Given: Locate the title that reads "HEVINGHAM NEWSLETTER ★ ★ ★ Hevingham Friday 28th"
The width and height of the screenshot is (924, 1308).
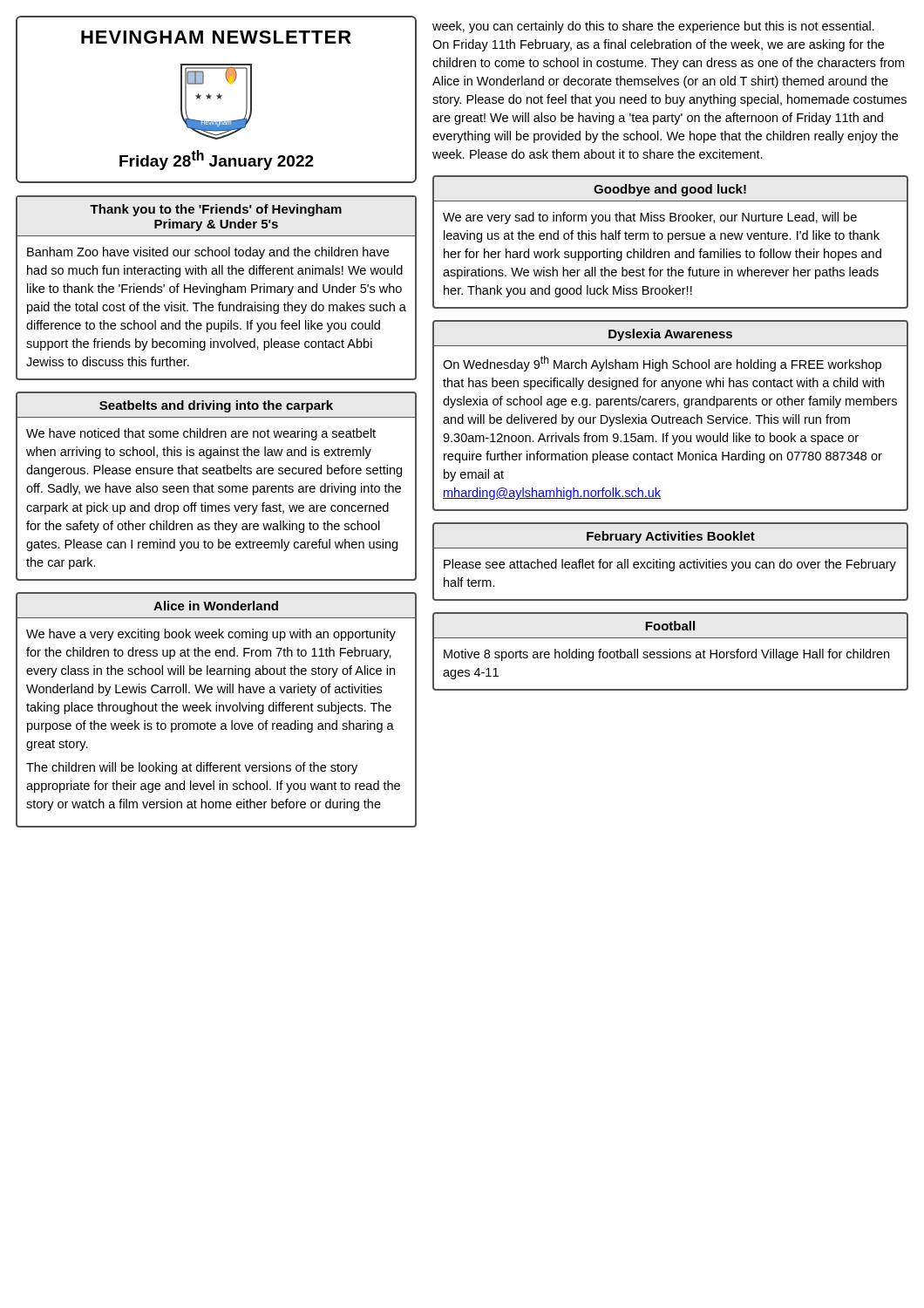Looking at the screenshot, I should tap(216, 99).
